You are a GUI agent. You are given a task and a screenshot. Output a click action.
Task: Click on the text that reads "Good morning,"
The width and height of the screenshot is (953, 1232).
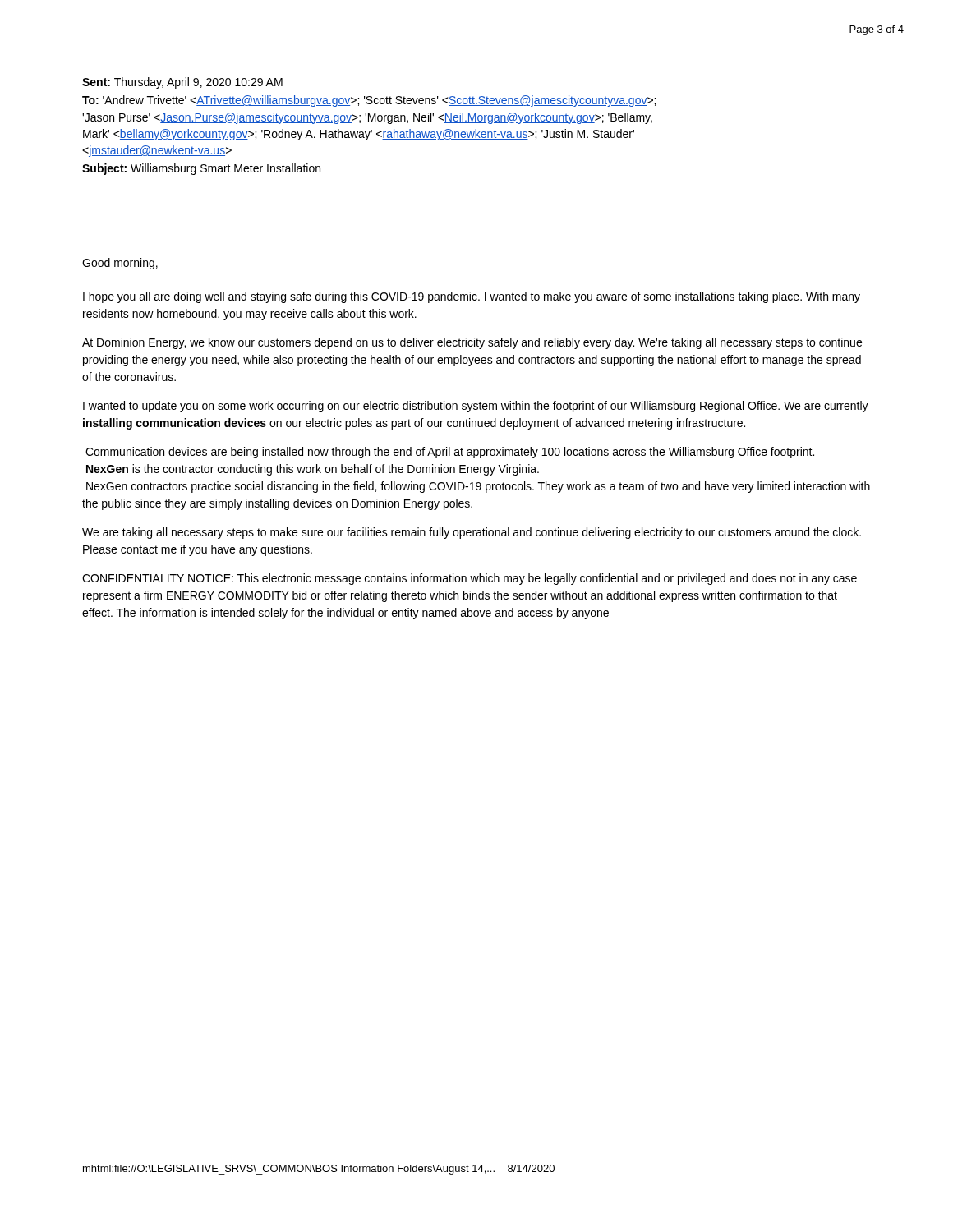click(x=120, y=264)
